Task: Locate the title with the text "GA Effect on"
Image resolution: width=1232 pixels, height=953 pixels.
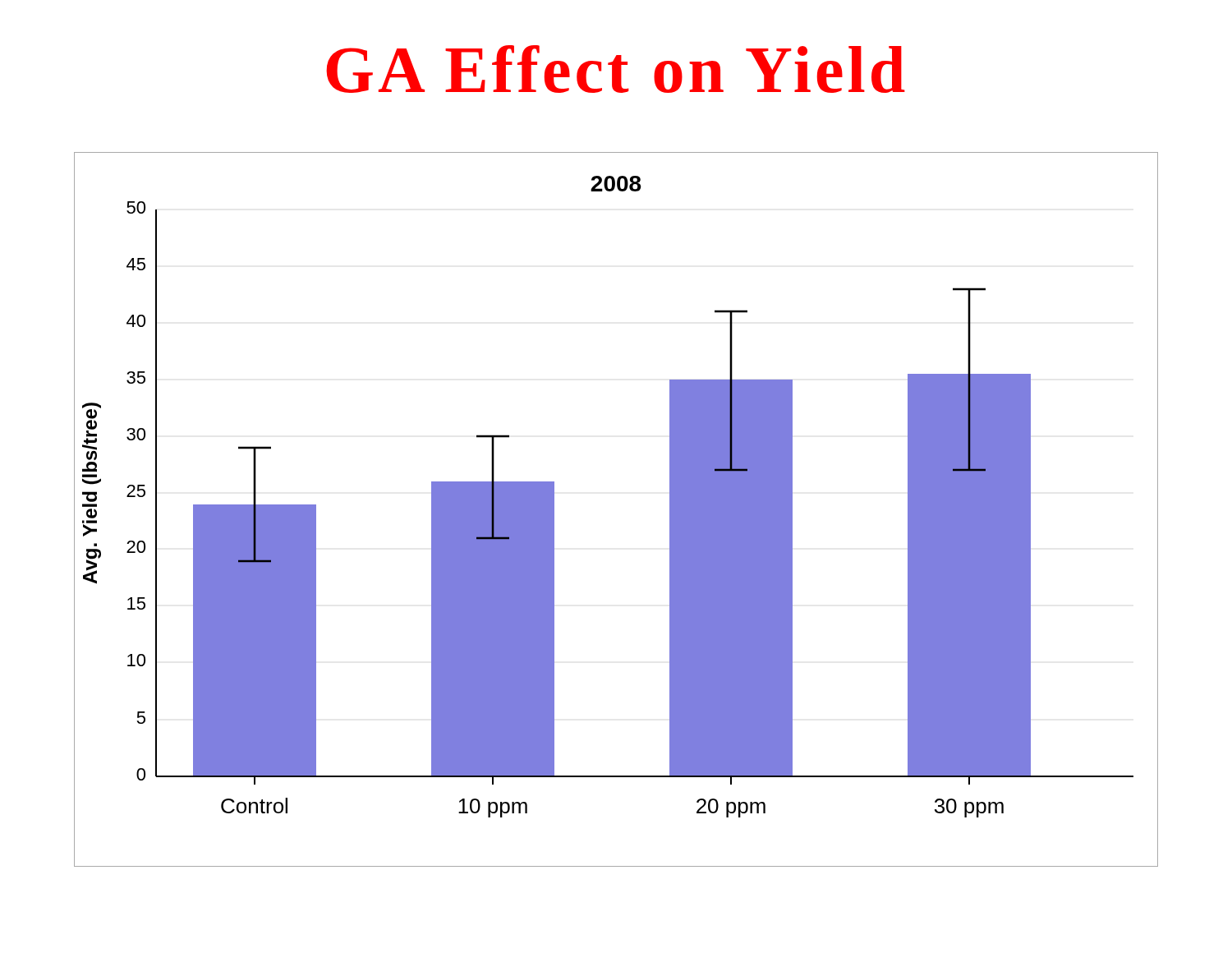Action: 616,70
